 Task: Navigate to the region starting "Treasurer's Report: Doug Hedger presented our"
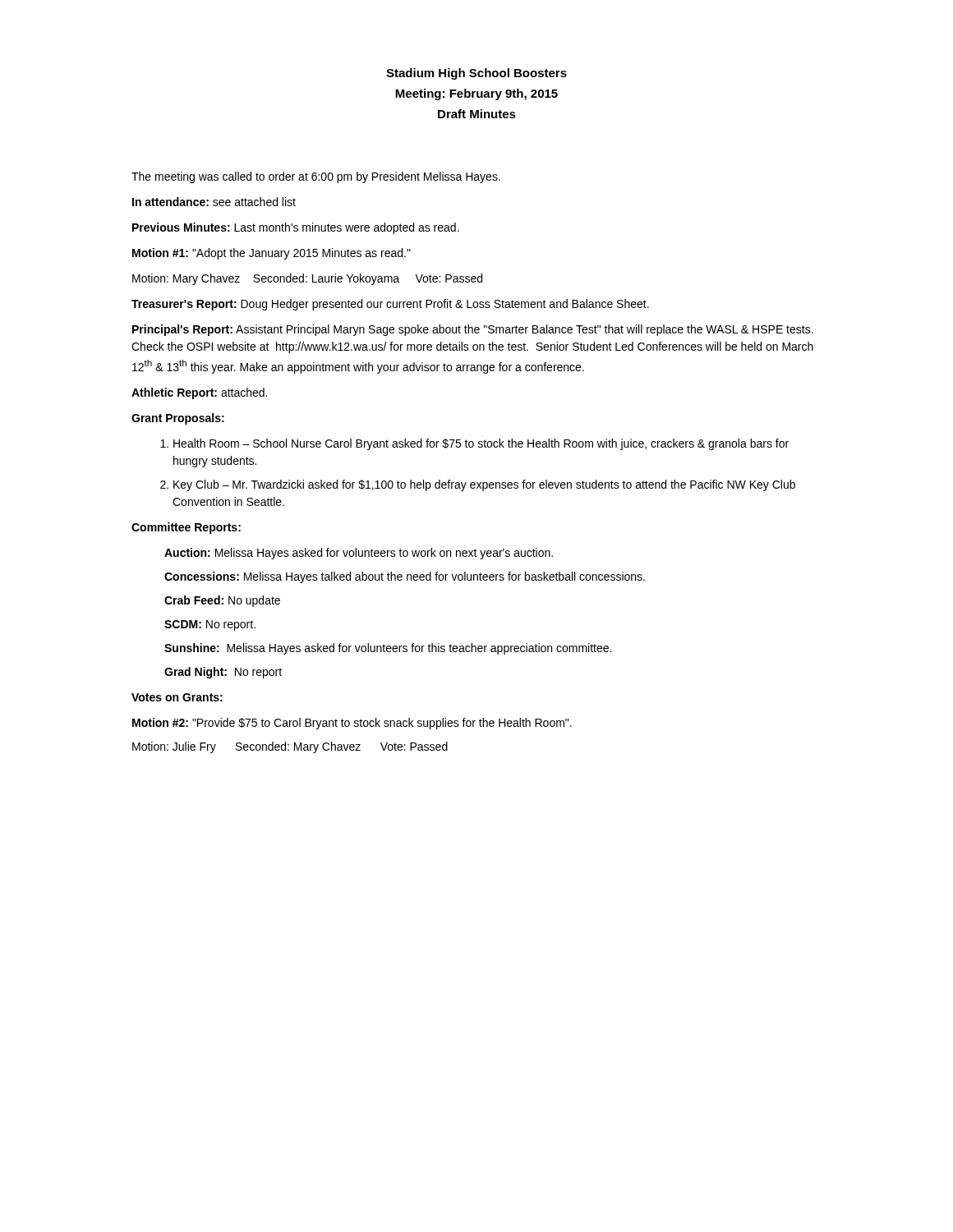[x=390, y=304]
